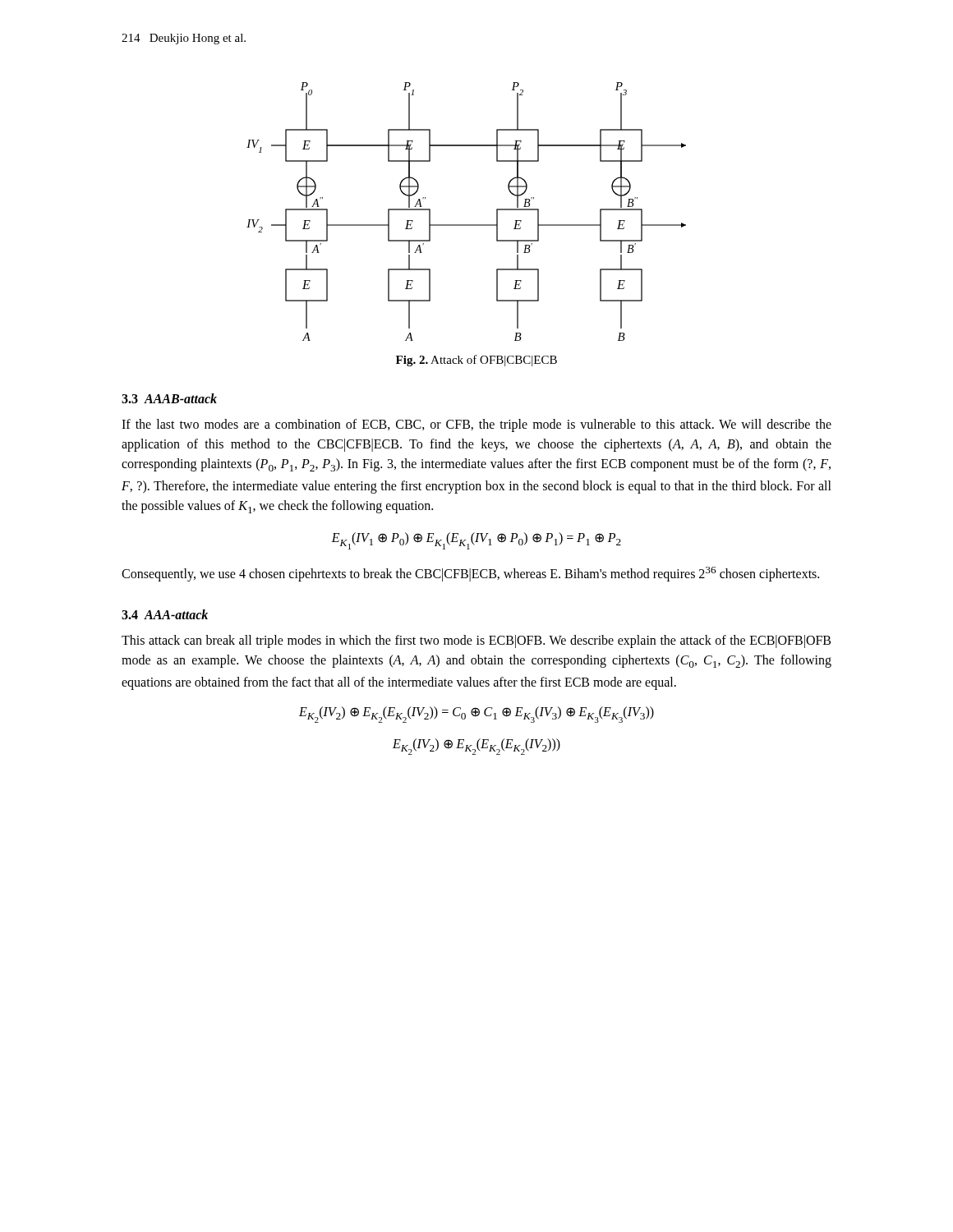This screenshot has height=1232, width=953.
Task: Locate the formula with the text "EK1(IV1 ⊕ P0) ⊕ EK1(EK1(IV1 ⊕ P0) ⊕"
Action: (x=476, y=541)
